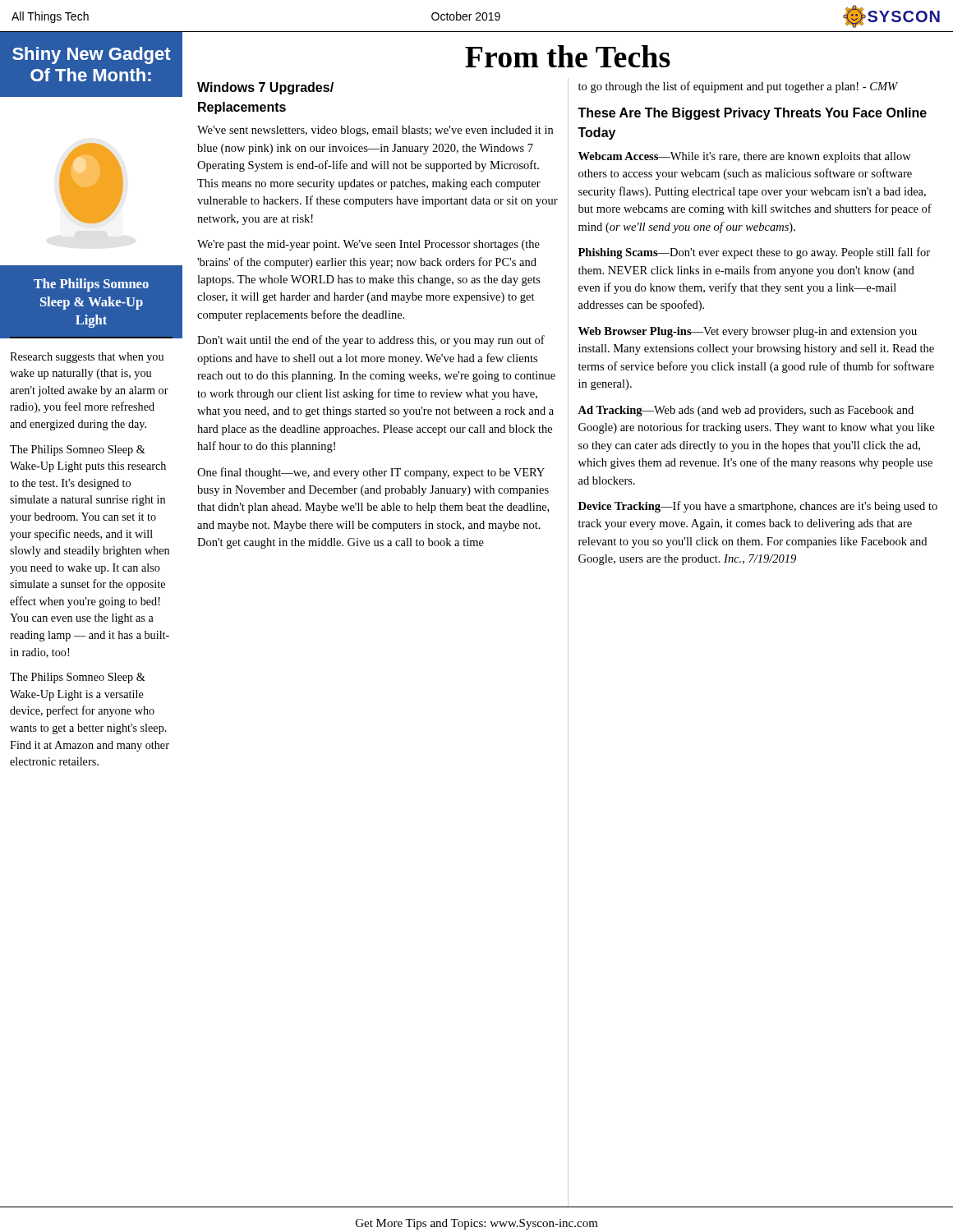Screen dimensions: 1232x953
Task: Point to the section header beginning "These Are The Biggest Privacy Threats"
Action: point(758,123)
